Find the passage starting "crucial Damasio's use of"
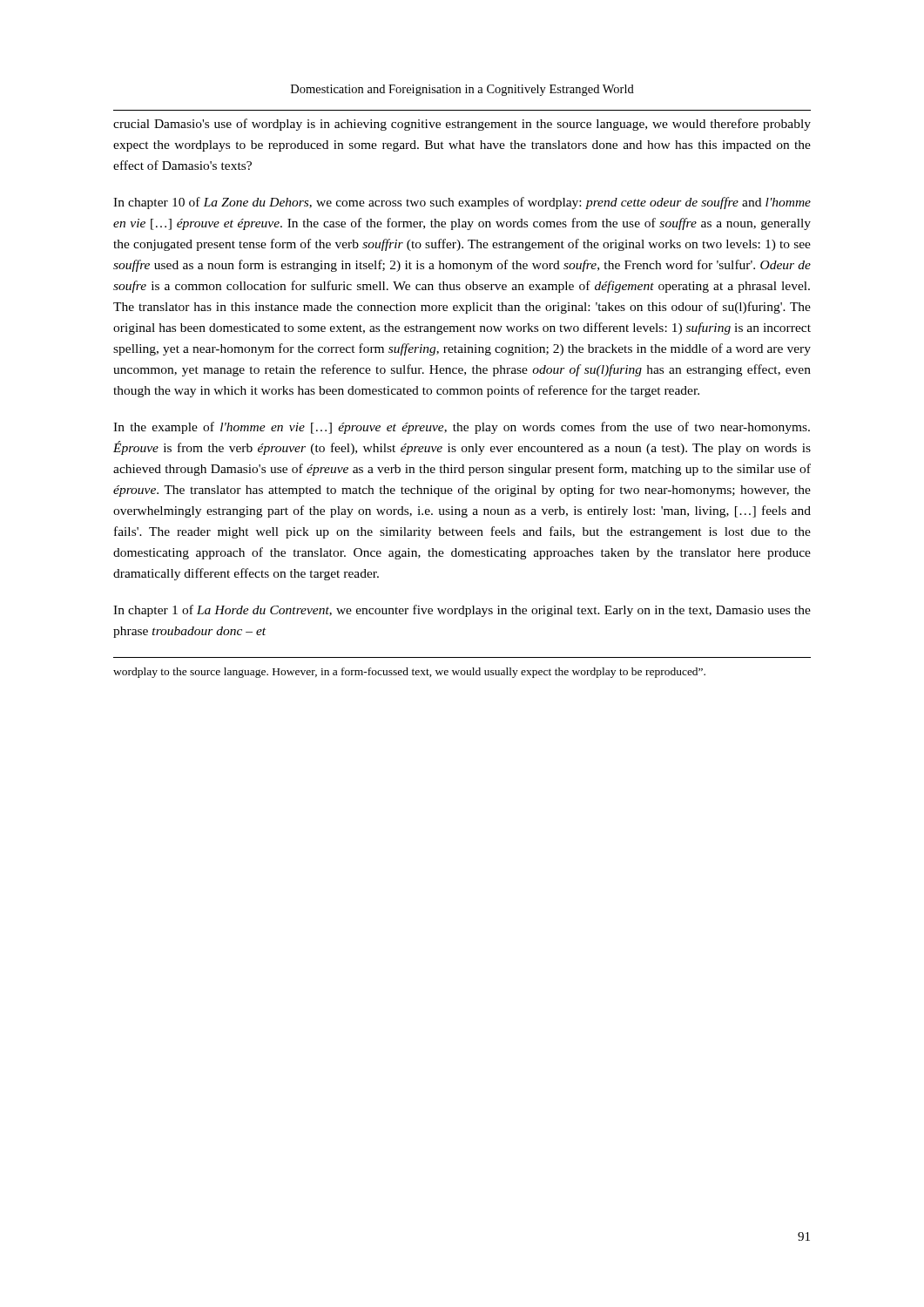 (462, 144)
